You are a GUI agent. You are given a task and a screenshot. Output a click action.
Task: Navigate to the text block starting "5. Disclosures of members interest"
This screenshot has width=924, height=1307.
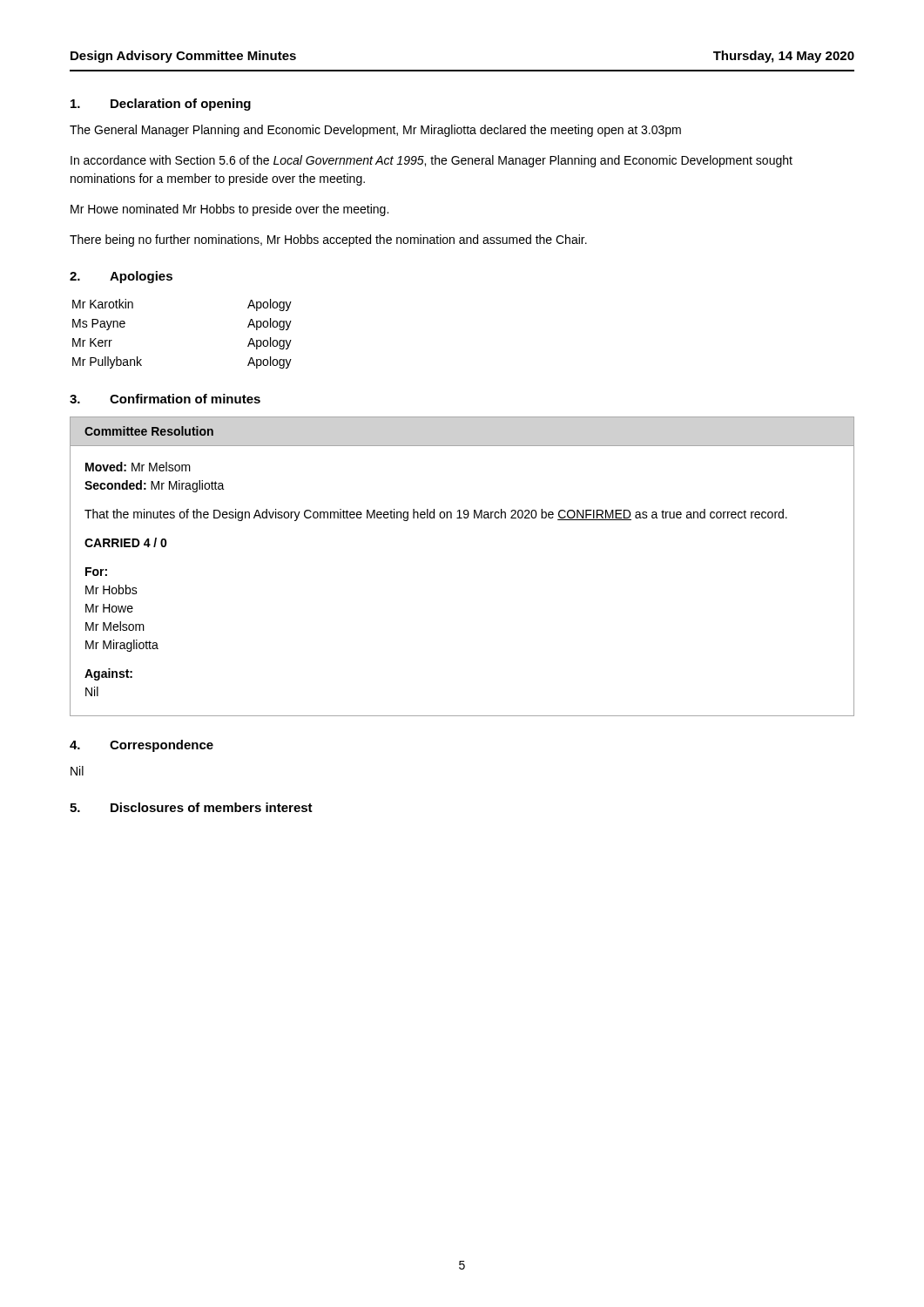(x=191, y=807)
